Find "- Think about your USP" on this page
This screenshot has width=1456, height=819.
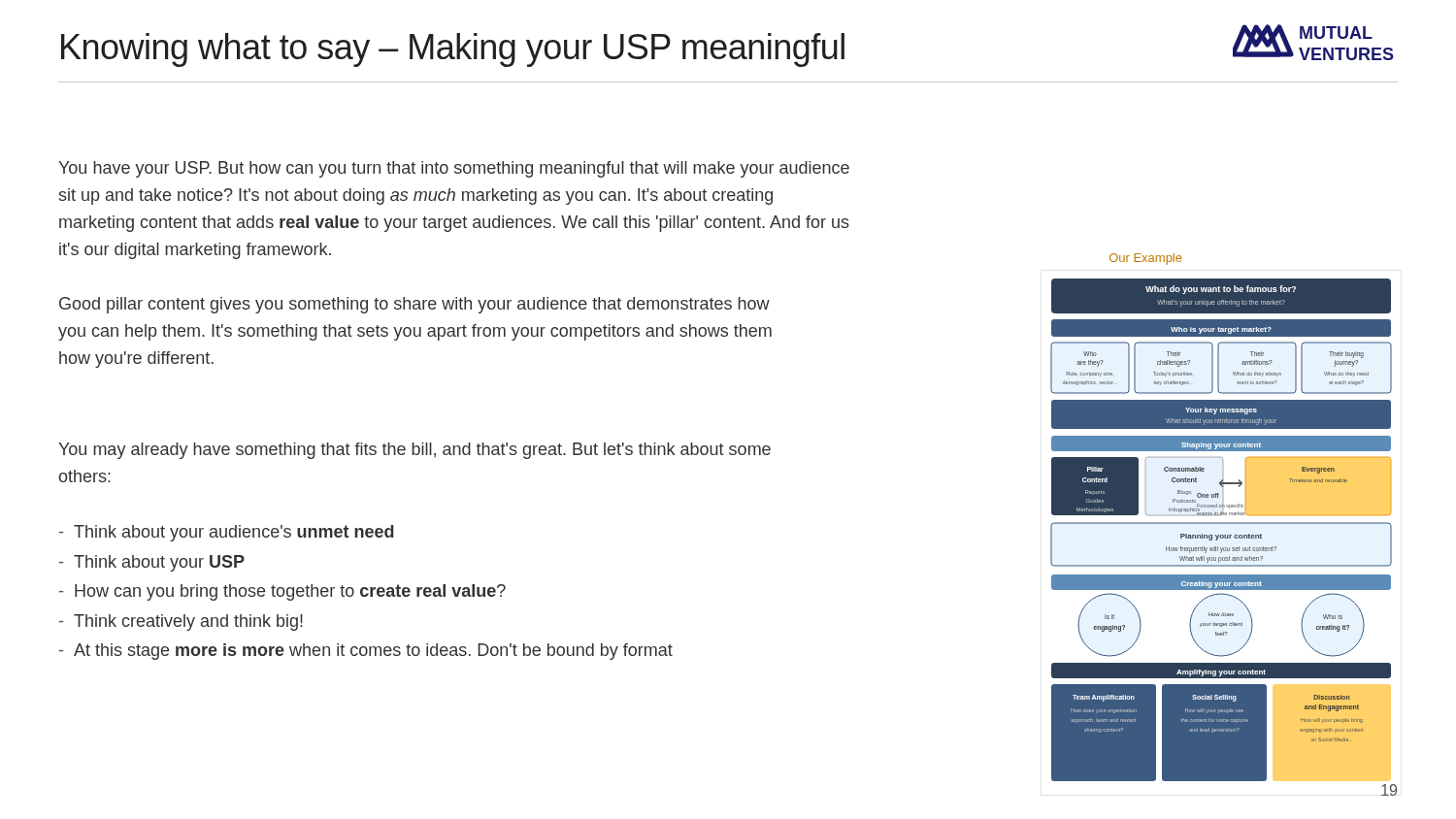pos(151,562)
